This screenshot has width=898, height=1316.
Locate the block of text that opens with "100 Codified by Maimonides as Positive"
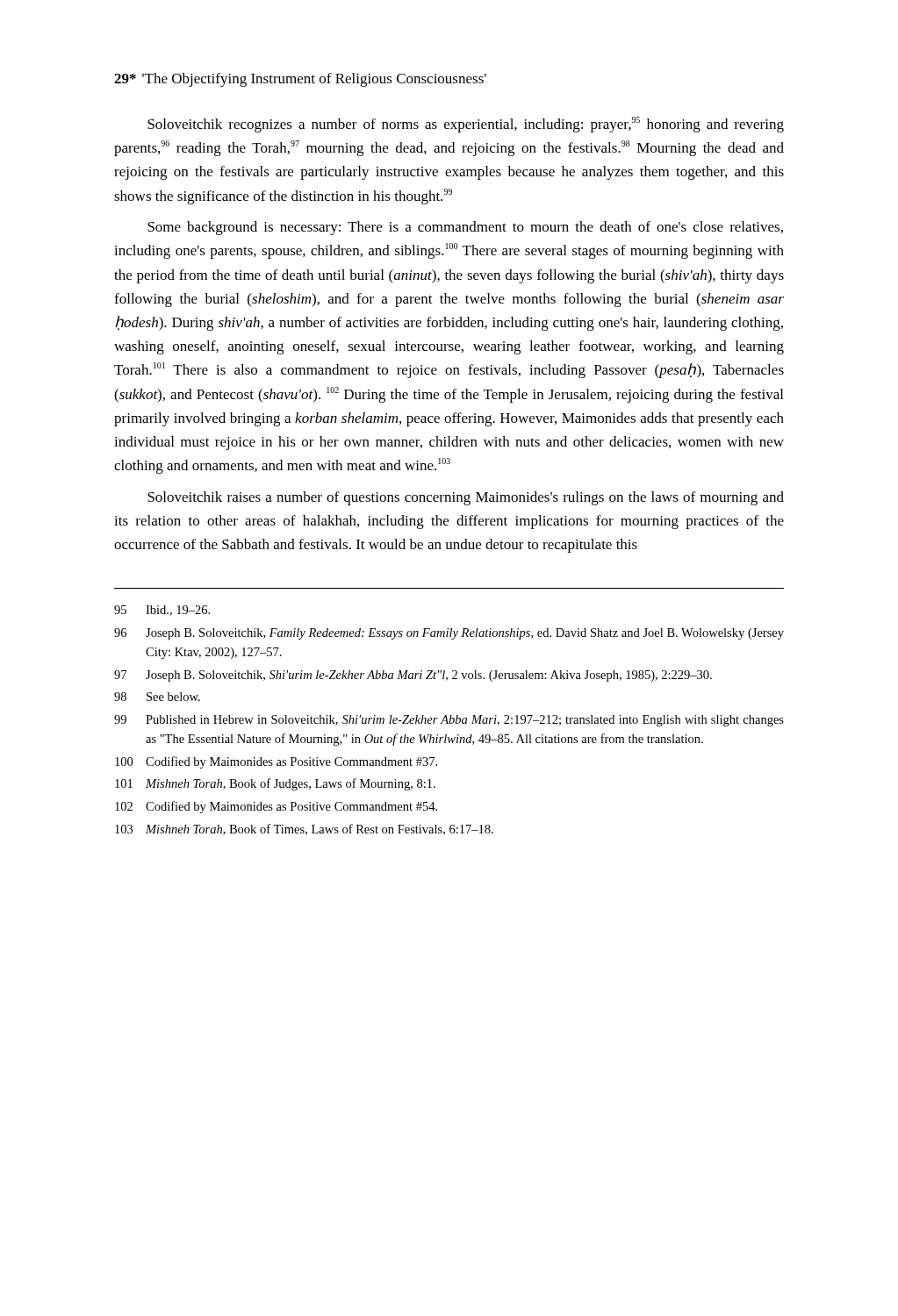276,762
